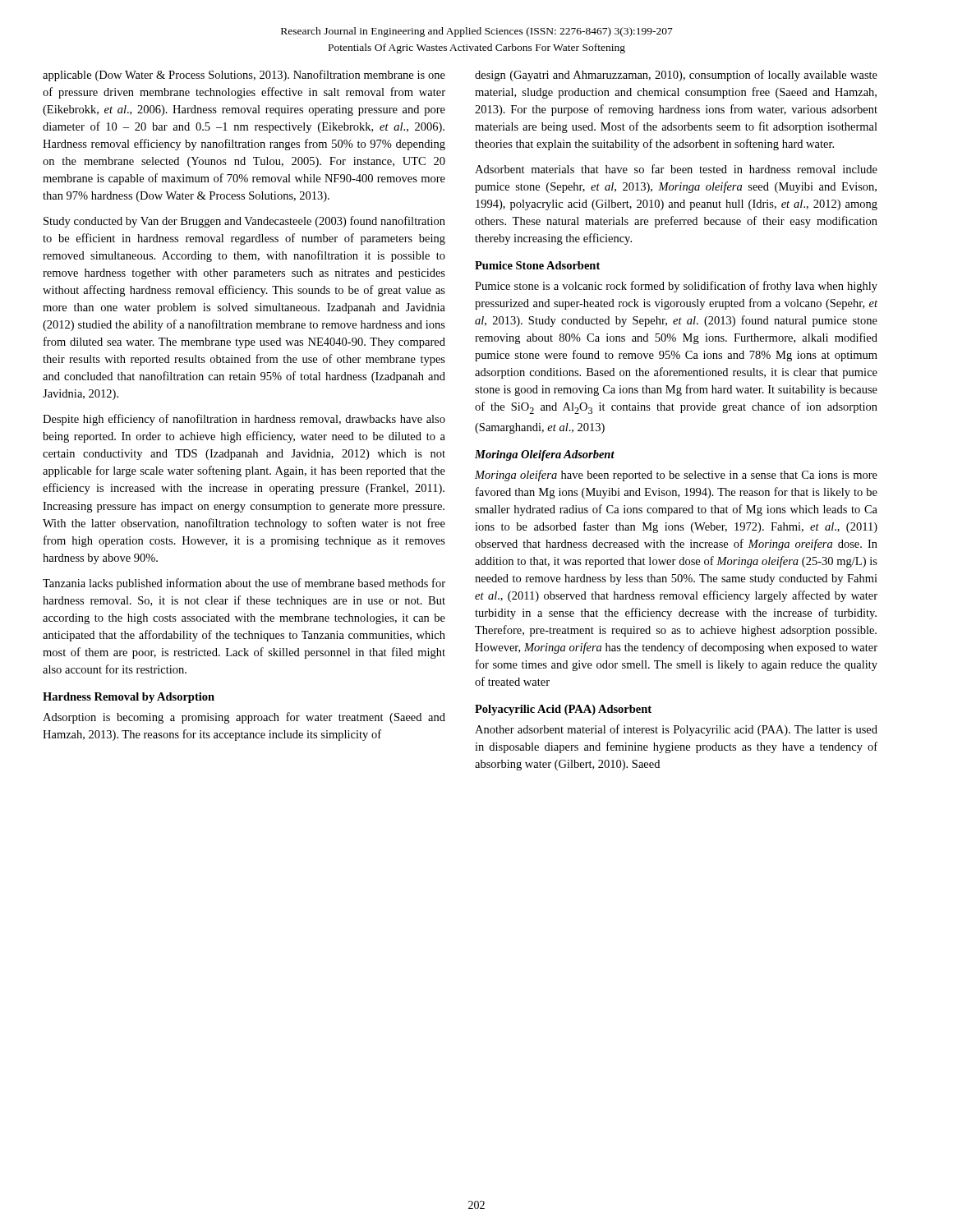Locate the region starting "Despite high efficiency of nanofiltration in"
Viewport: 953px width, 1232px height.
[x=244, y=489]
